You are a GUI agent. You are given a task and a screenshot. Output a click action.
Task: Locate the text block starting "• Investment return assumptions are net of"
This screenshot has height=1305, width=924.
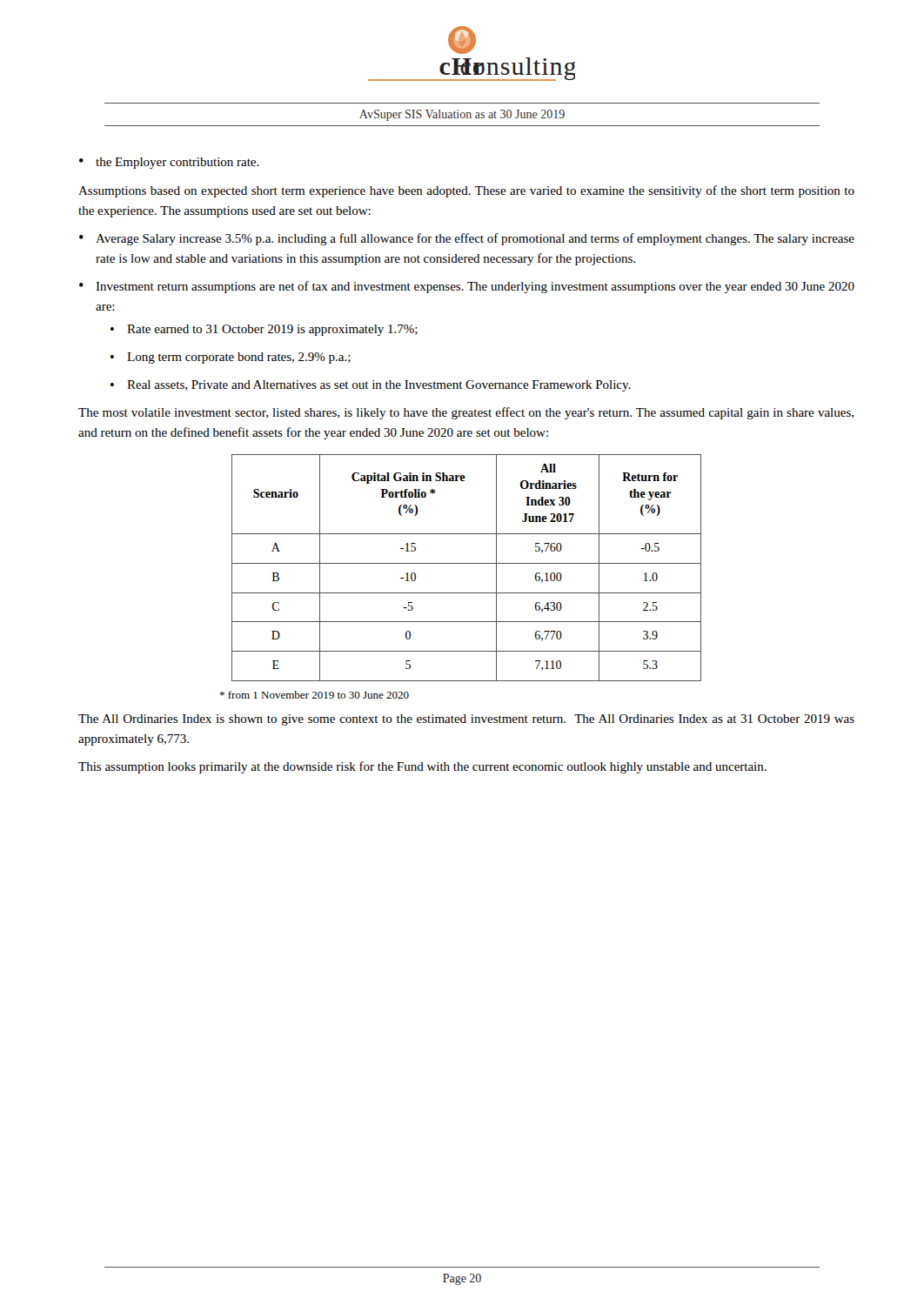point(466,296)
